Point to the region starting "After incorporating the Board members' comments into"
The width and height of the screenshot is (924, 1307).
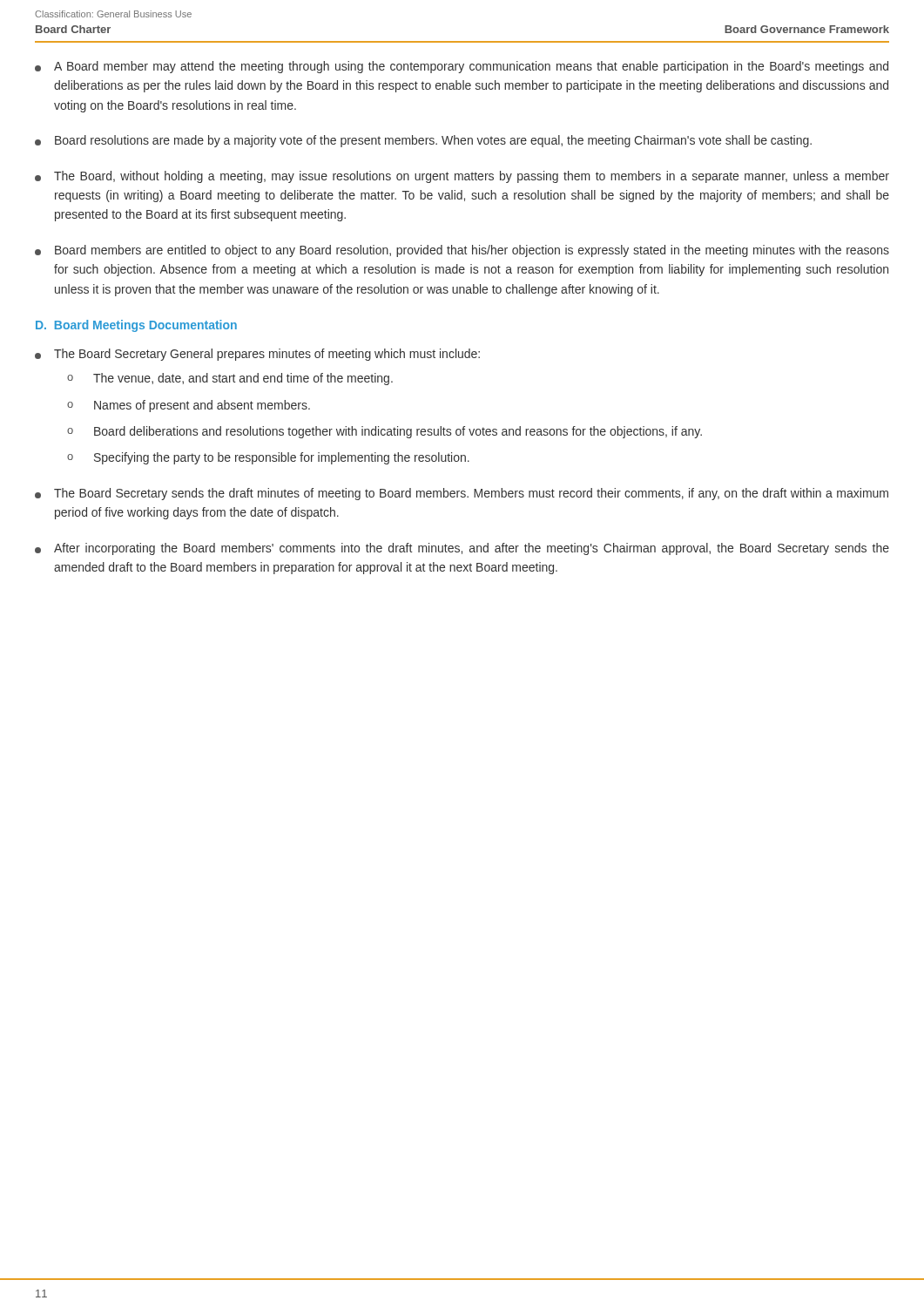462,558
